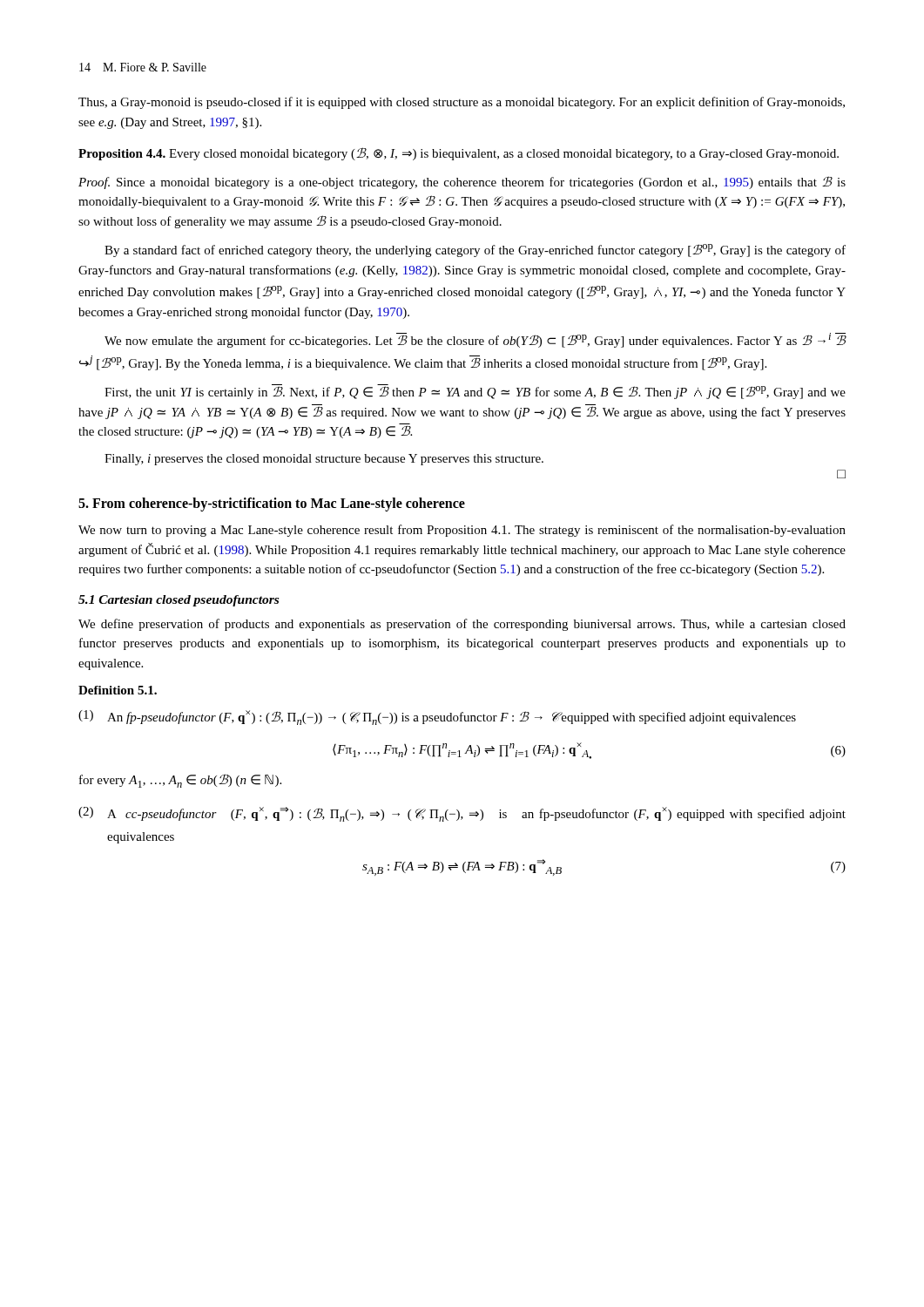Image resolution: width=924 pixels, height=1307 pixels.
Task: Where is the passage that starts "Thus, a Gray-monoid is pseudo-closed if"?
Action: pyautogui.click(x=462, y=112)
